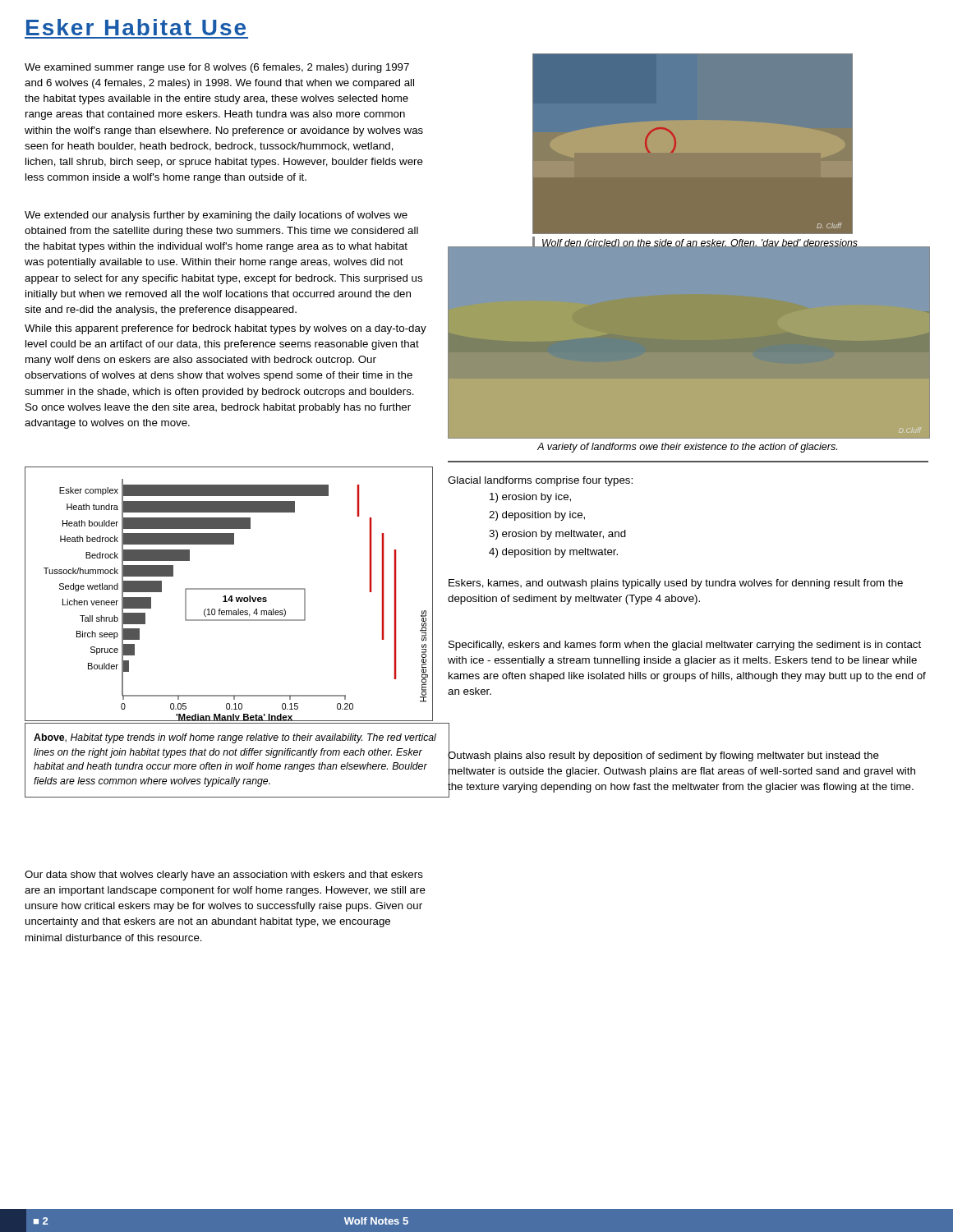Where is the passage that starts "Our data show"?

pyautogui.click(x=225, y=906)
